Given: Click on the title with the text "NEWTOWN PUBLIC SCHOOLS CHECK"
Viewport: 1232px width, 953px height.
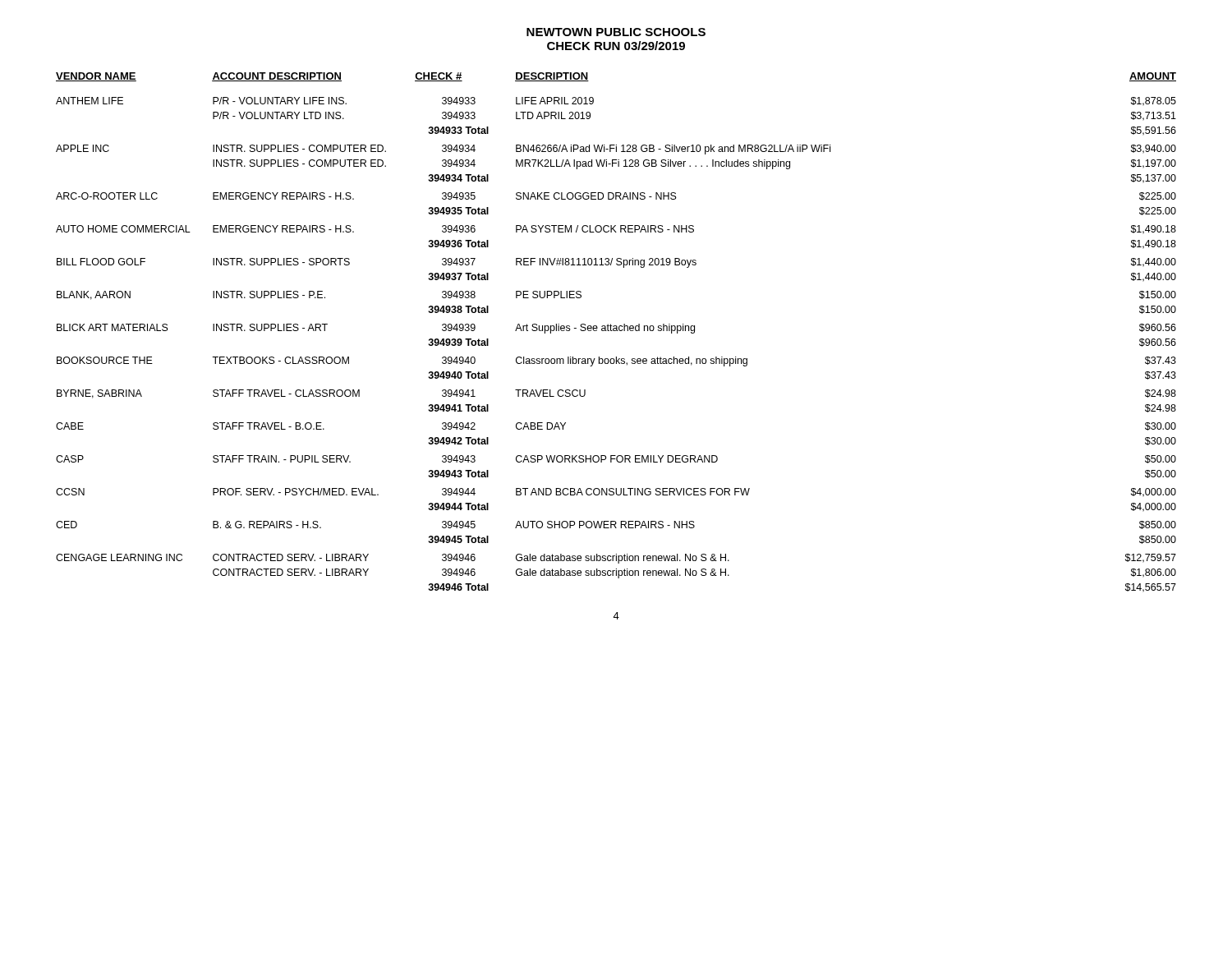Looking at the screenshot, I should pos(616,39).
